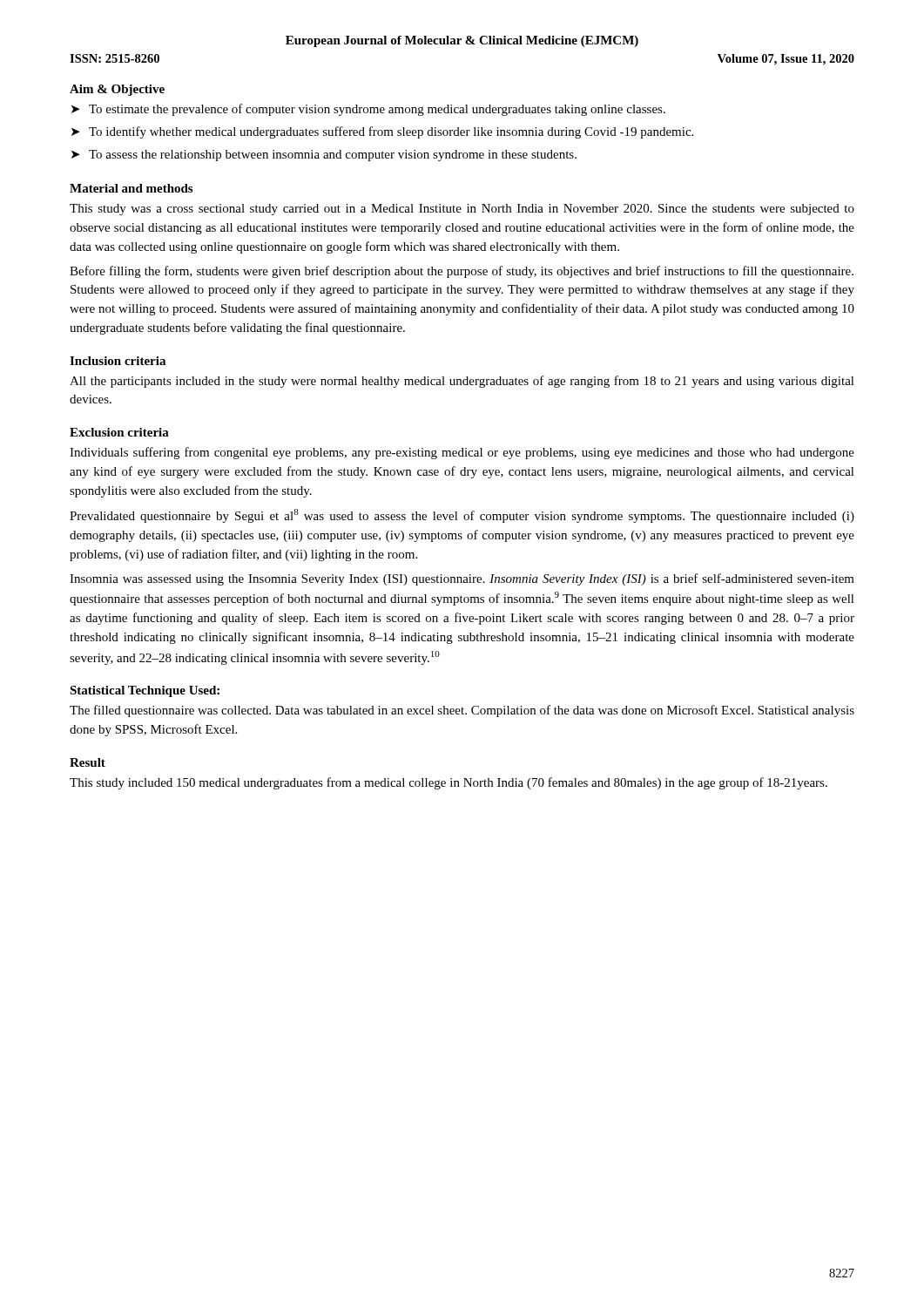Image resolution: width=924 pixels, height=1307 pixels.
Task: Click on the region starting "Statistical Technique Used:"
Action: (x=145, y=690)
